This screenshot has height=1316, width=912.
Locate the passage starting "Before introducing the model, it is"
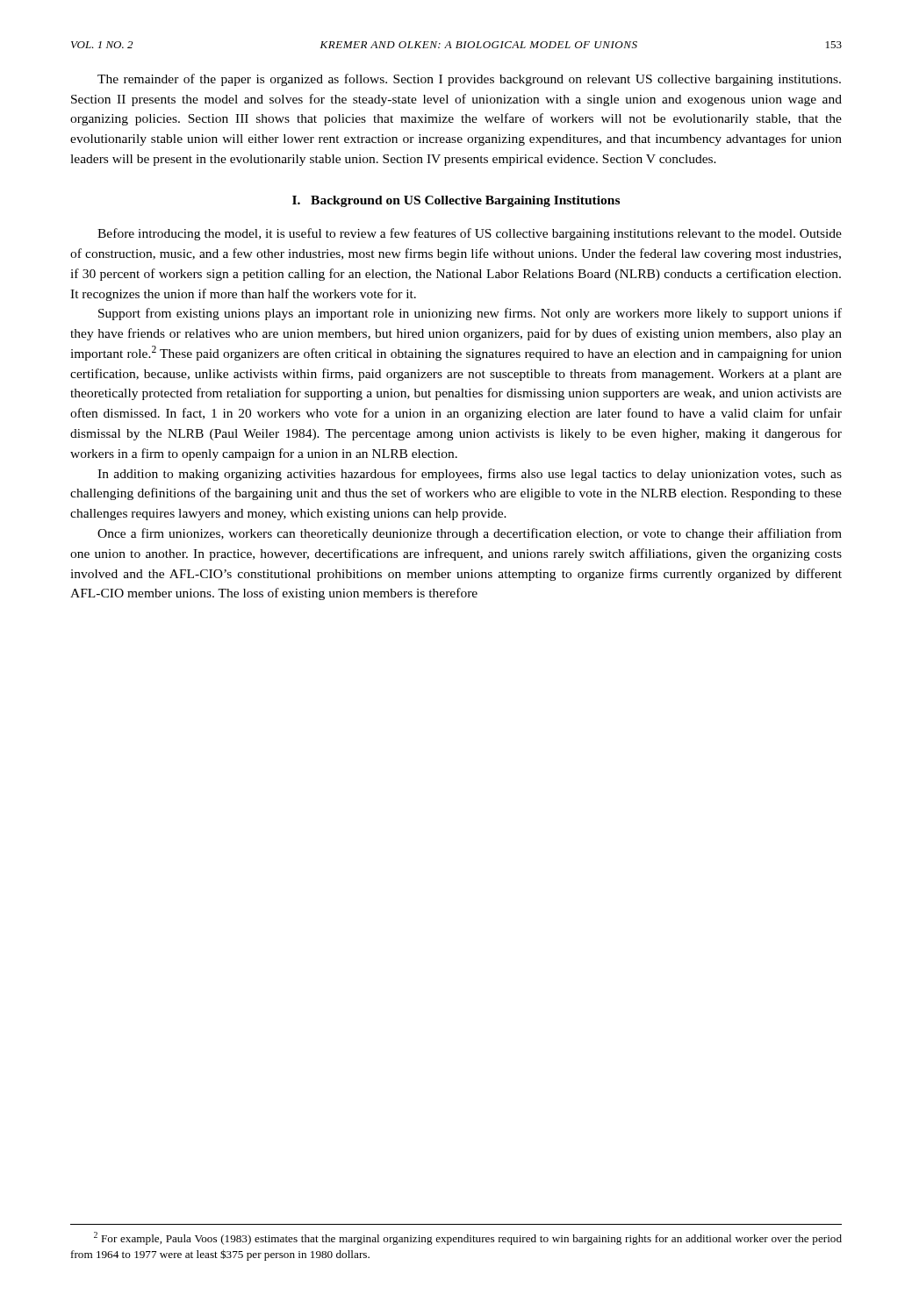click(x=456, y=263)
